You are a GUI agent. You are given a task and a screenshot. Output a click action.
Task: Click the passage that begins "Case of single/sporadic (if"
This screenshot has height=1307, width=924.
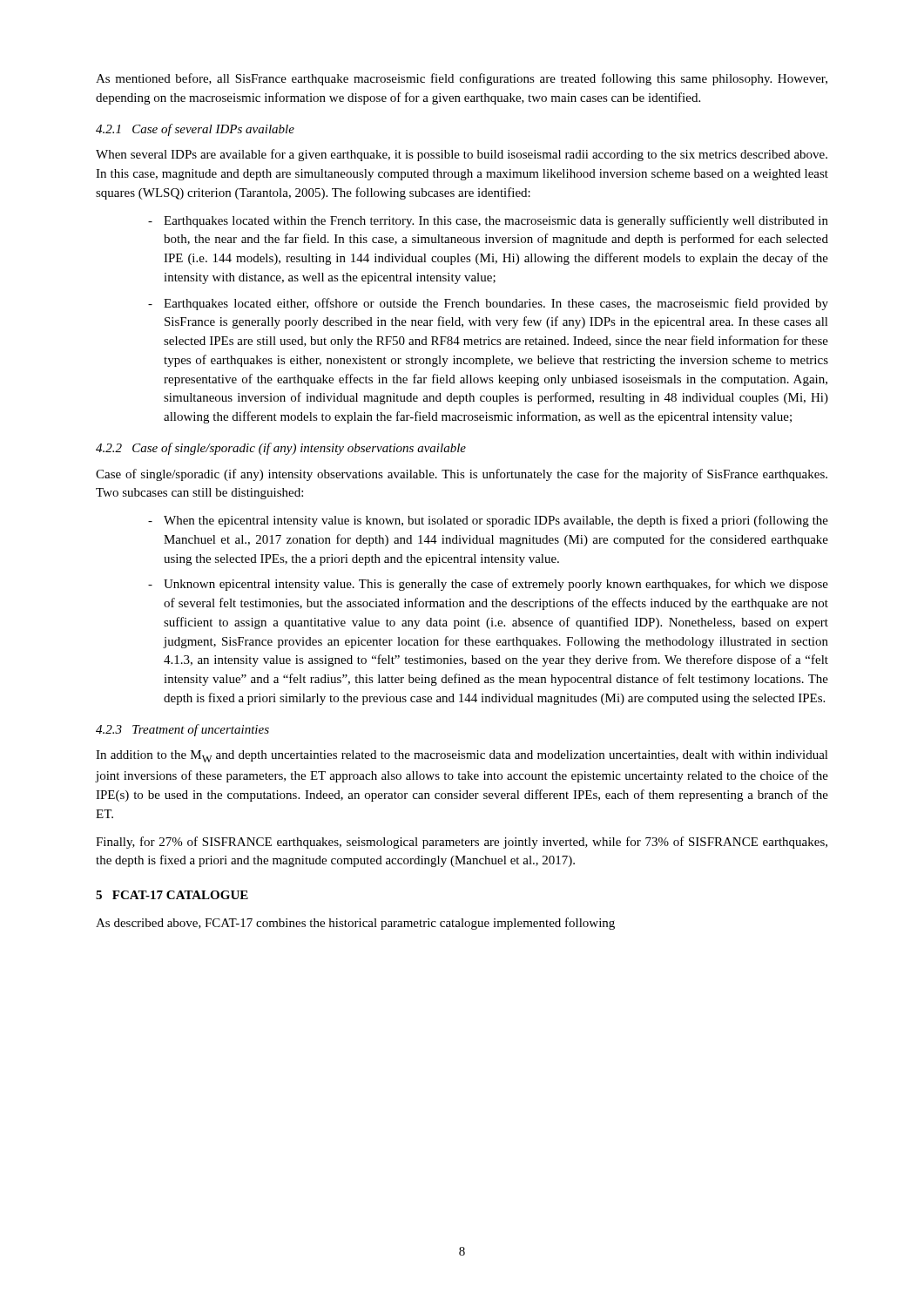pos(462,484)
